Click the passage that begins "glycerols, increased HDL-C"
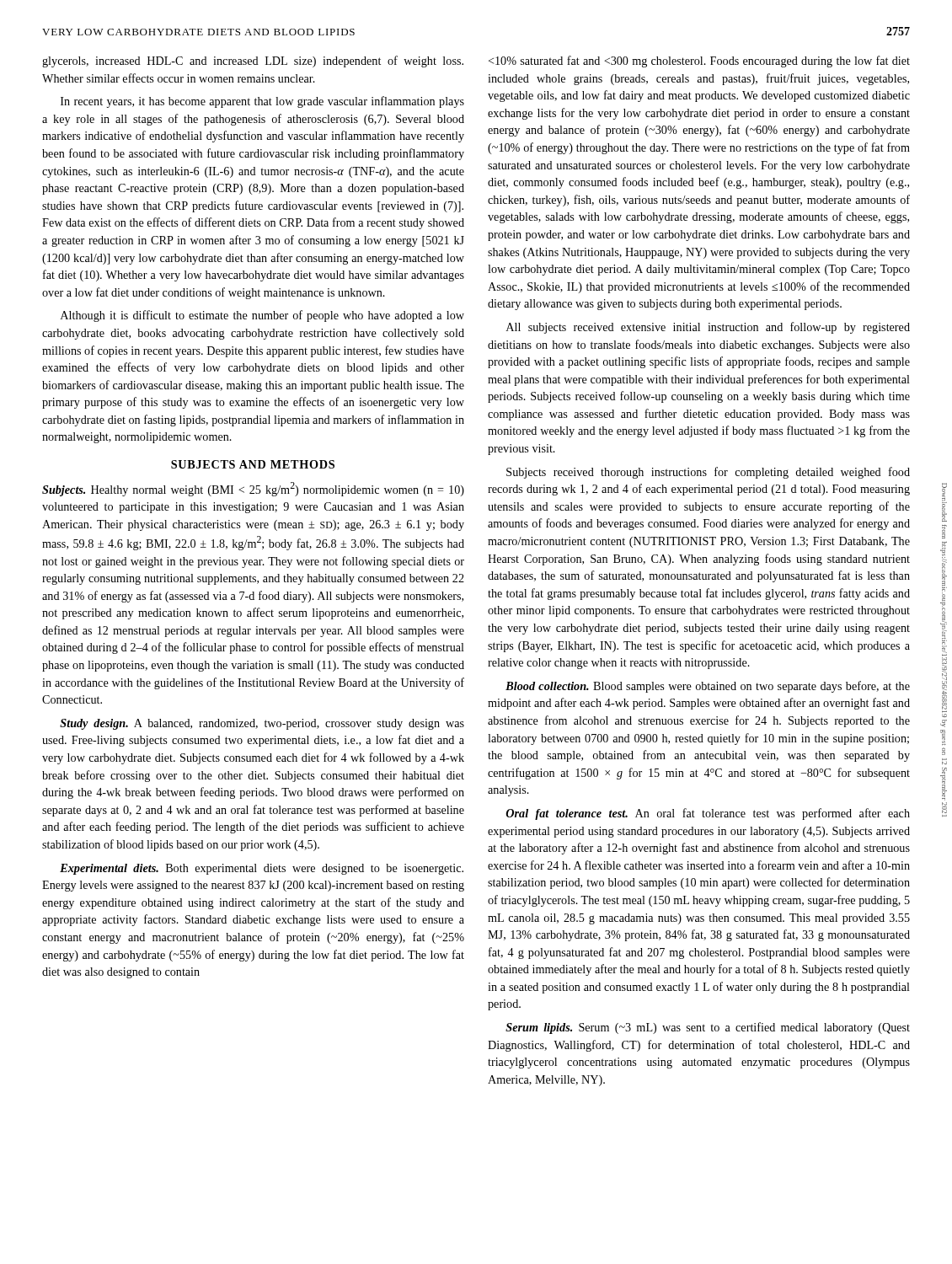The width and height of the screenshot is (952, 1264). [253, 249]
